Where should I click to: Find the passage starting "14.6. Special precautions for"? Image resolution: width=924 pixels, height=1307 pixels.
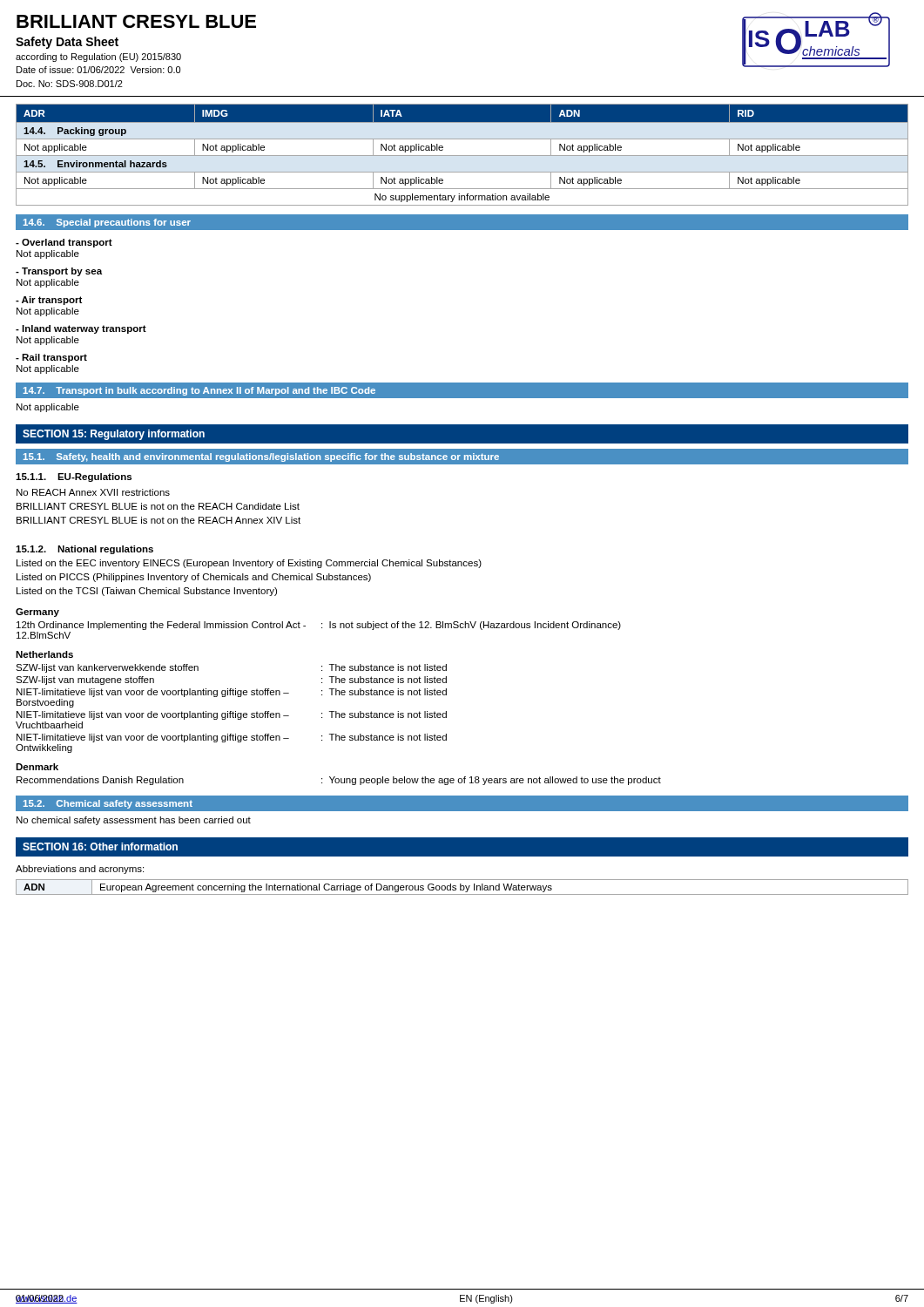tap(107, 222)
